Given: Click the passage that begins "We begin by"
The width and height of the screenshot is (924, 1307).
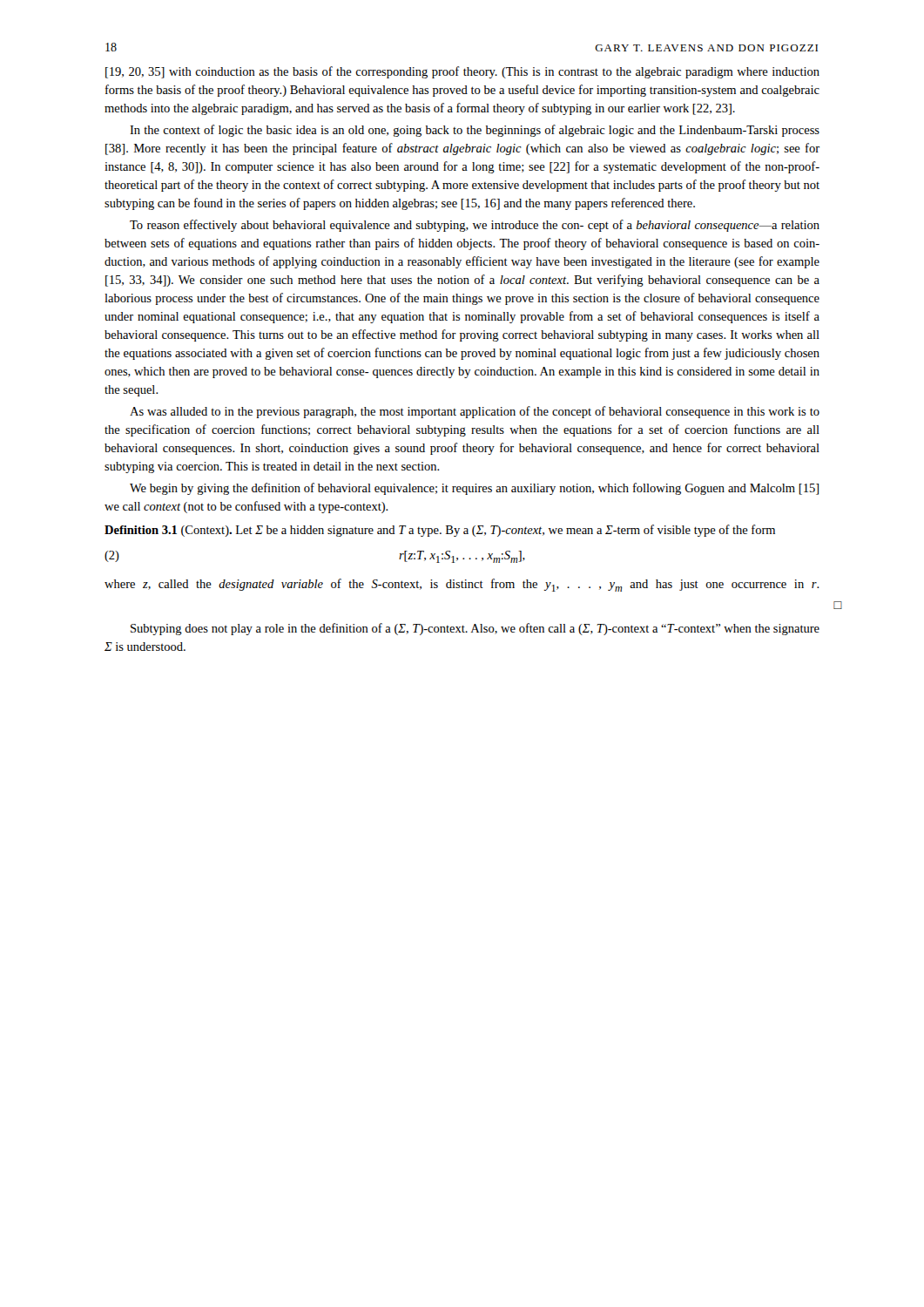Looking at the screenshot, I should (462, 498).
